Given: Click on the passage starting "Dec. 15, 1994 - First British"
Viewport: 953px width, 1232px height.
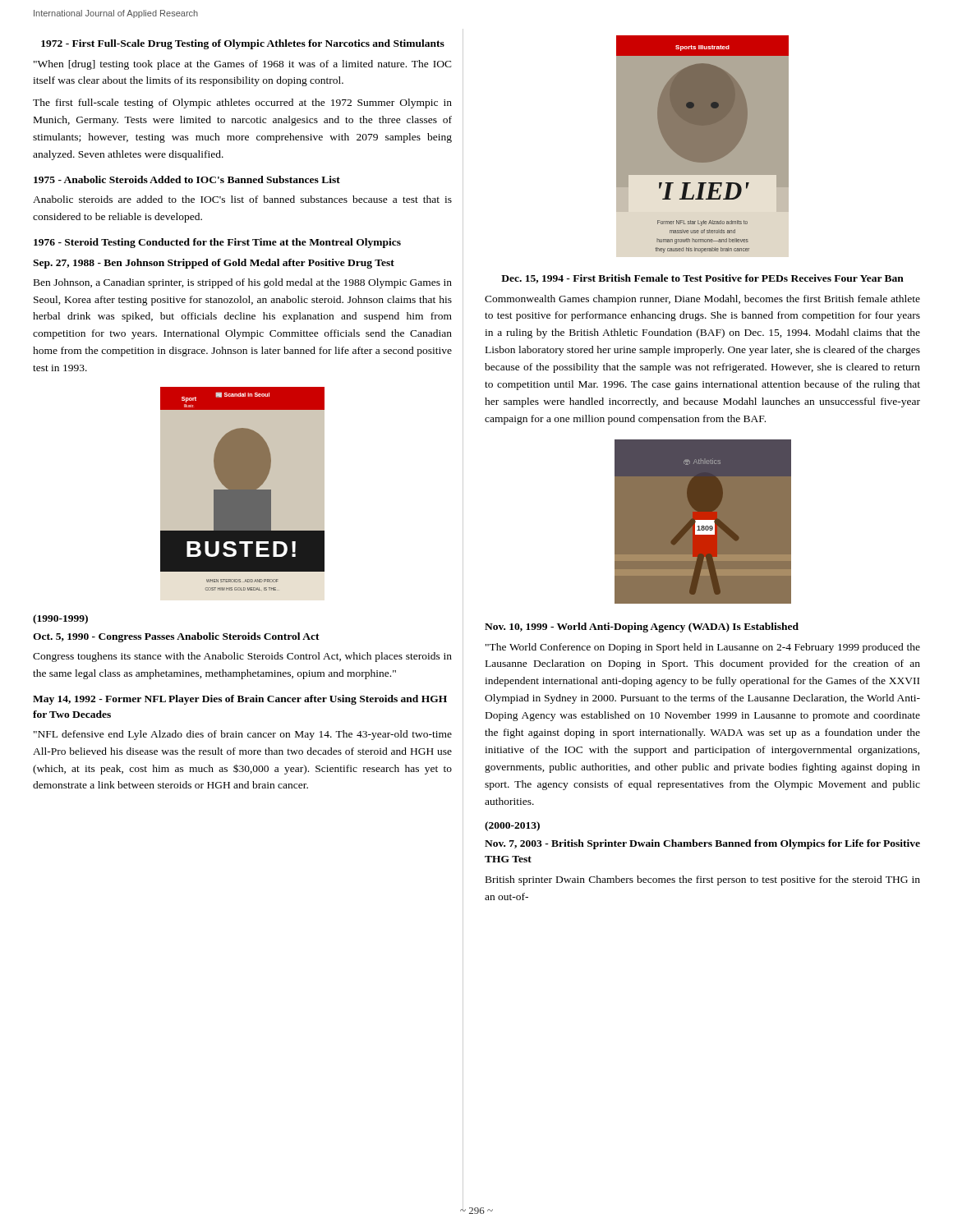Looking at the screenshot, I should (702, 278).
